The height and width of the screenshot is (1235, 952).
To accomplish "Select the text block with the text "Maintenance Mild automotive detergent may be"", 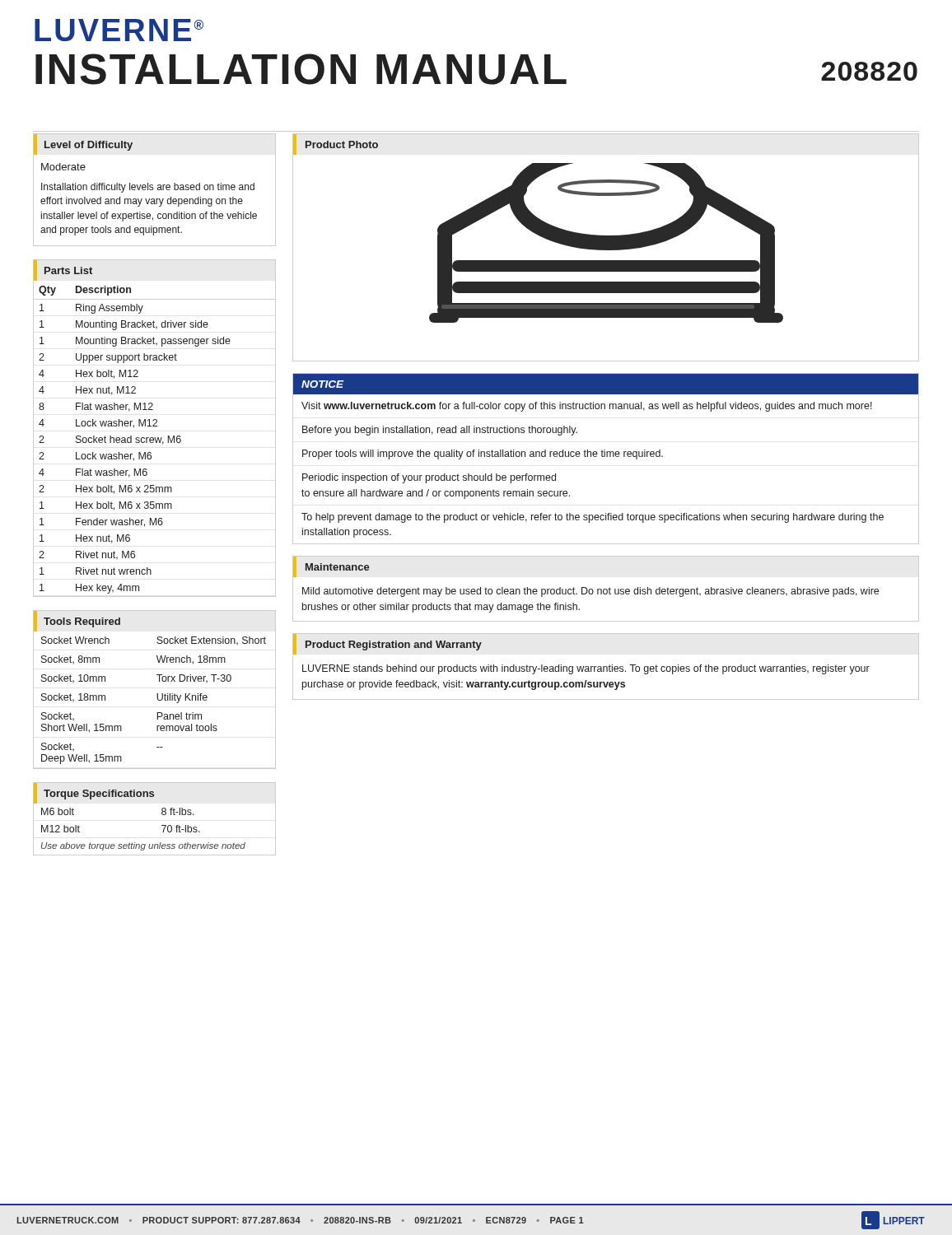I will pos(606,589).
